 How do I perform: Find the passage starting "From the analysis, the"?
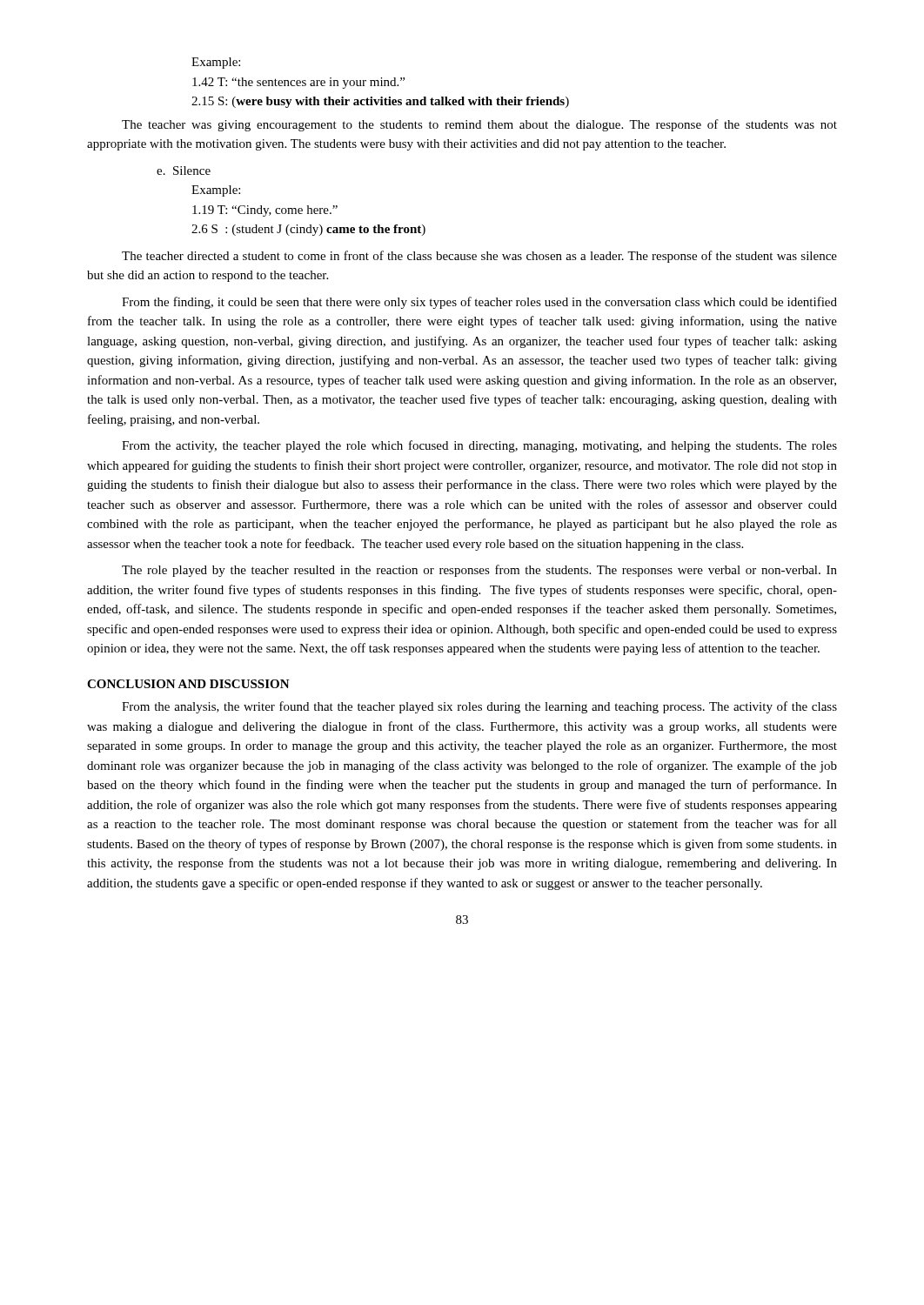462,795
